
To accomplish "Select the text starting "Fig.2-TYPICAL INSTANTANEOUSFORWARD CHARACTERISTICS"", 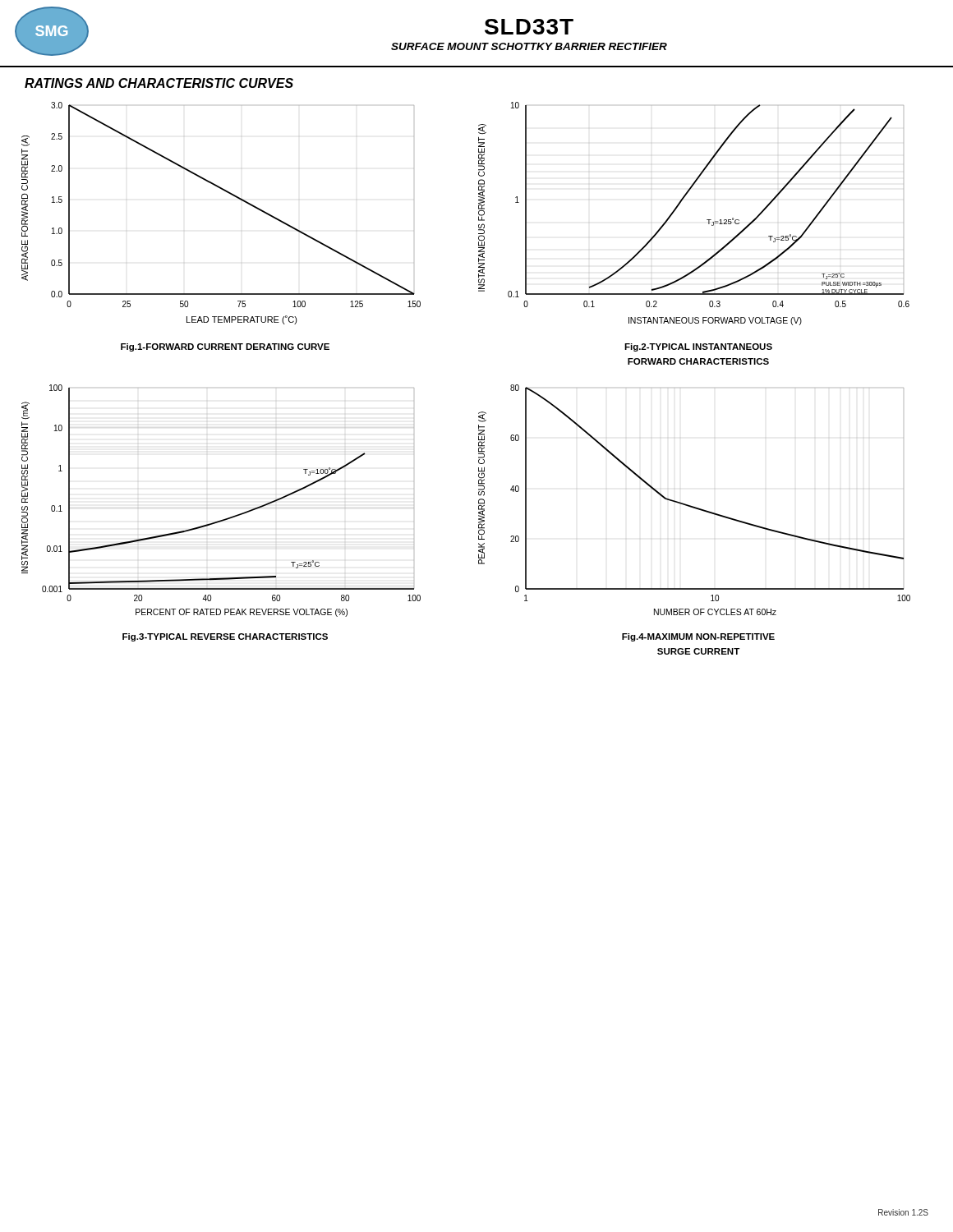I will (x=698, y=354).
